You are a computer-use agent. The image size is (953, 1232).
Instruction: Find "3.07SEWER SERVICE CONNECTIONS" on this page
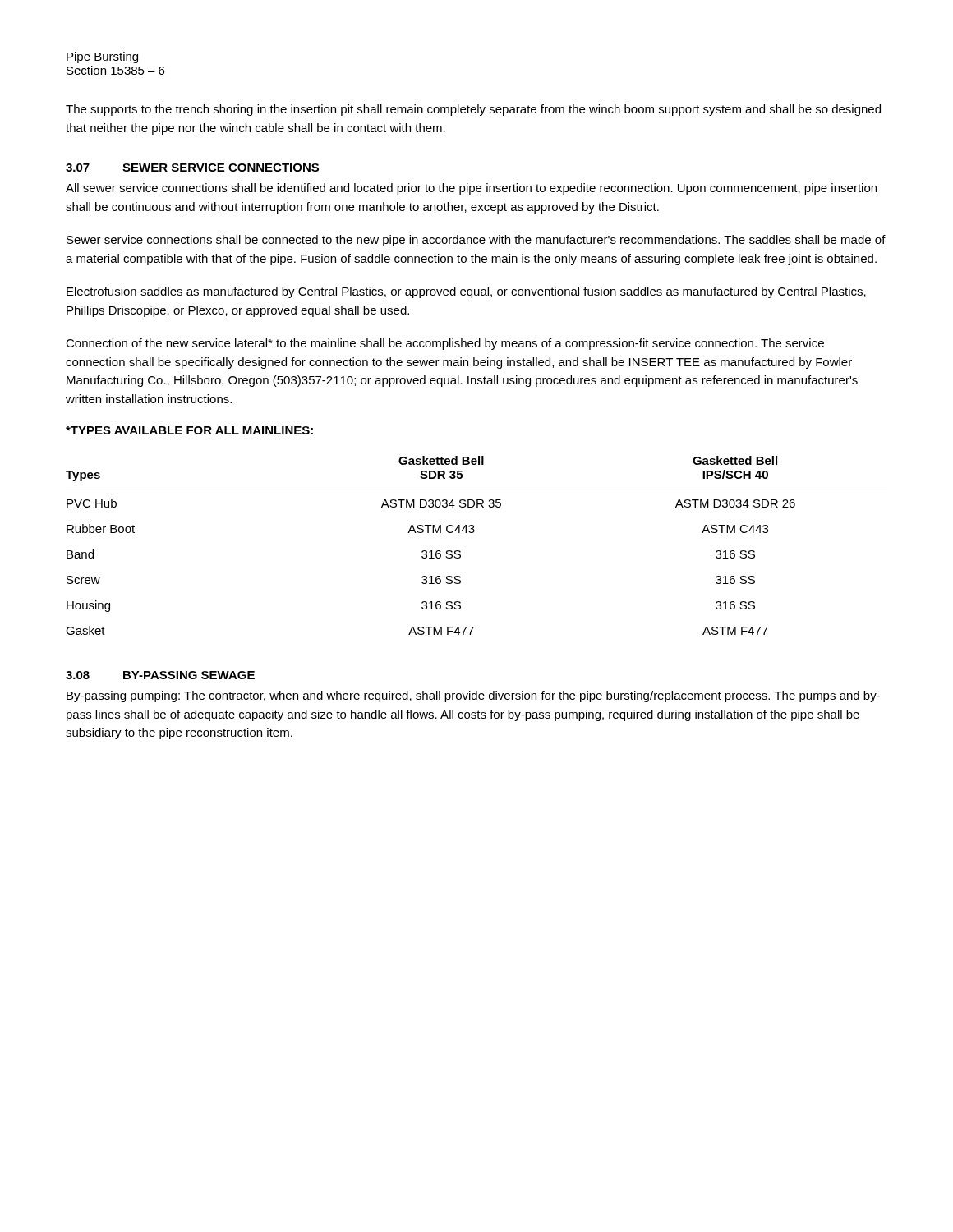point(193,167)
